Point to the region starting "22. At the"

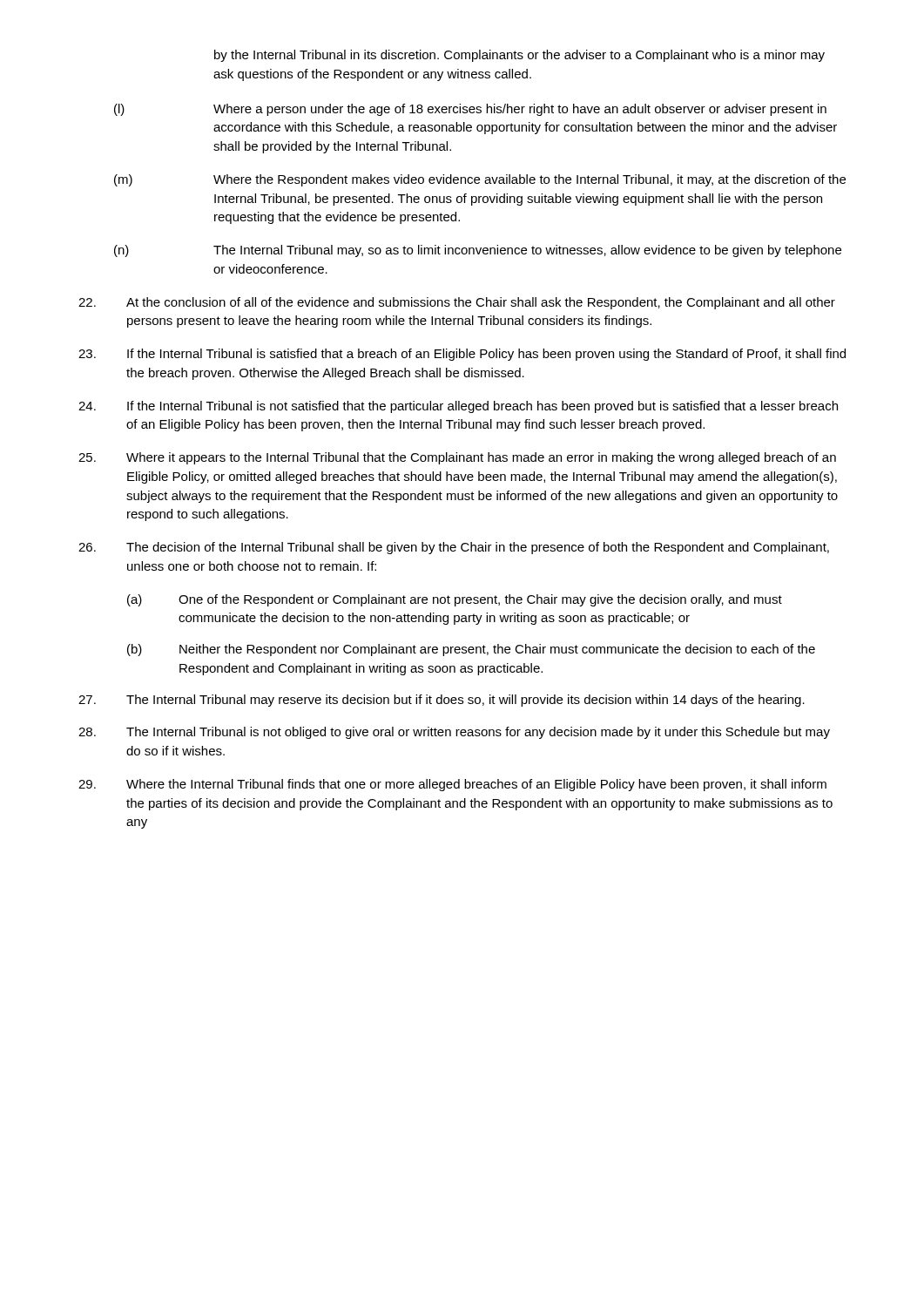point(463,311)
